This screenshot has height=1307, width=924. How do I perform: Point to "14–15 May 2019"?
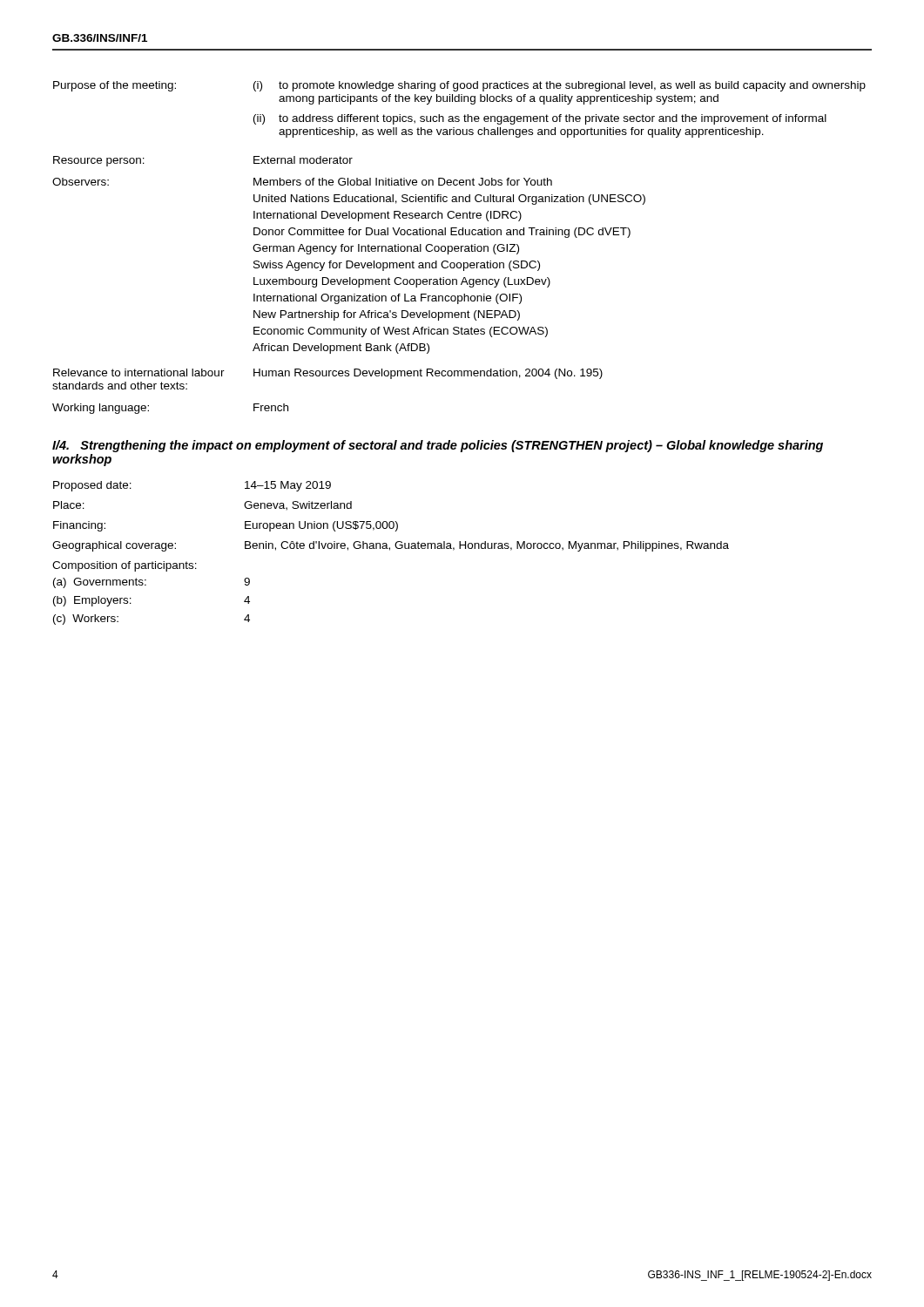click(x=288, y=485)
